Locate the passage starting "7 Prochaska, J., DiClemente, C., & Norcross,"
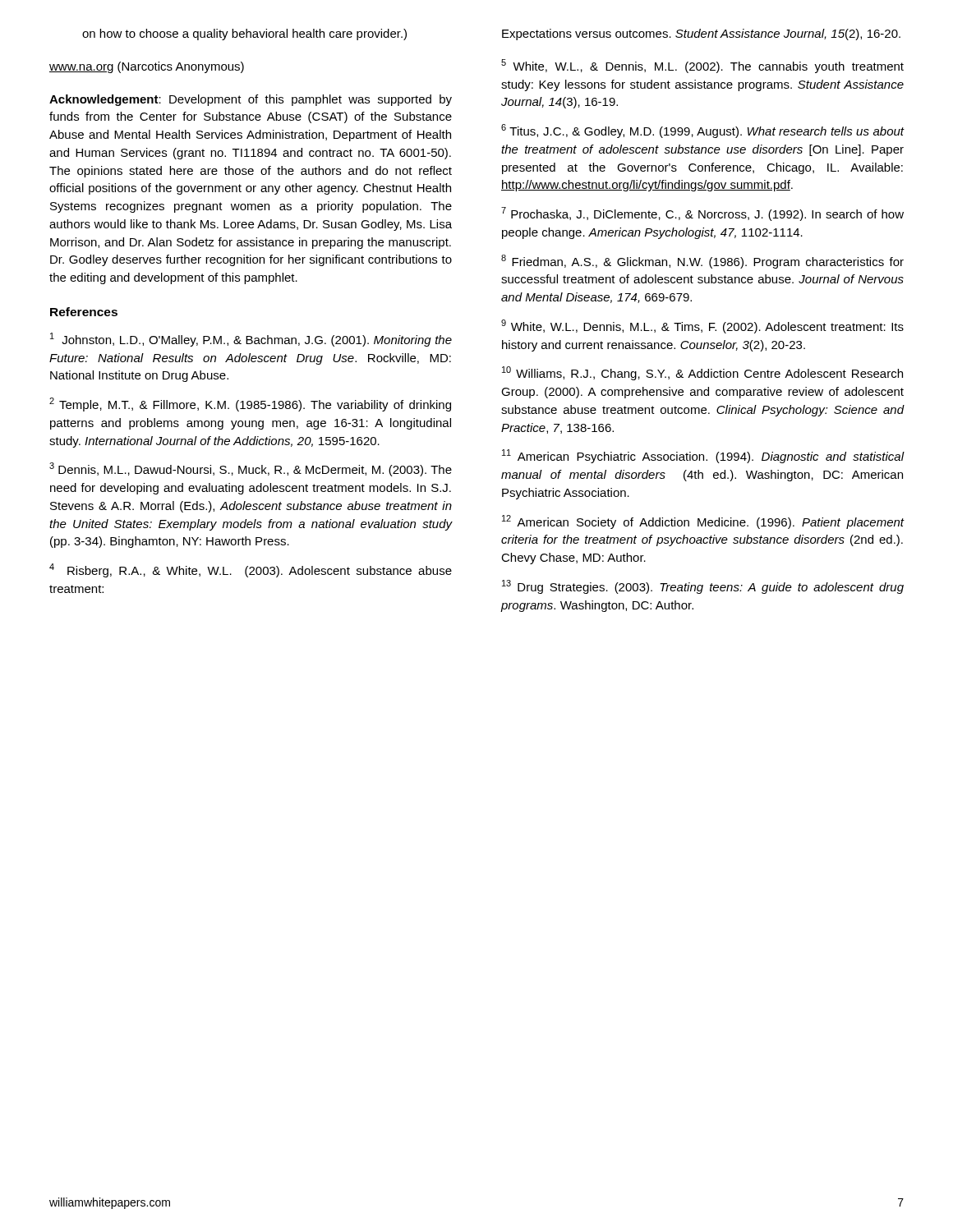 coord(702,222)
